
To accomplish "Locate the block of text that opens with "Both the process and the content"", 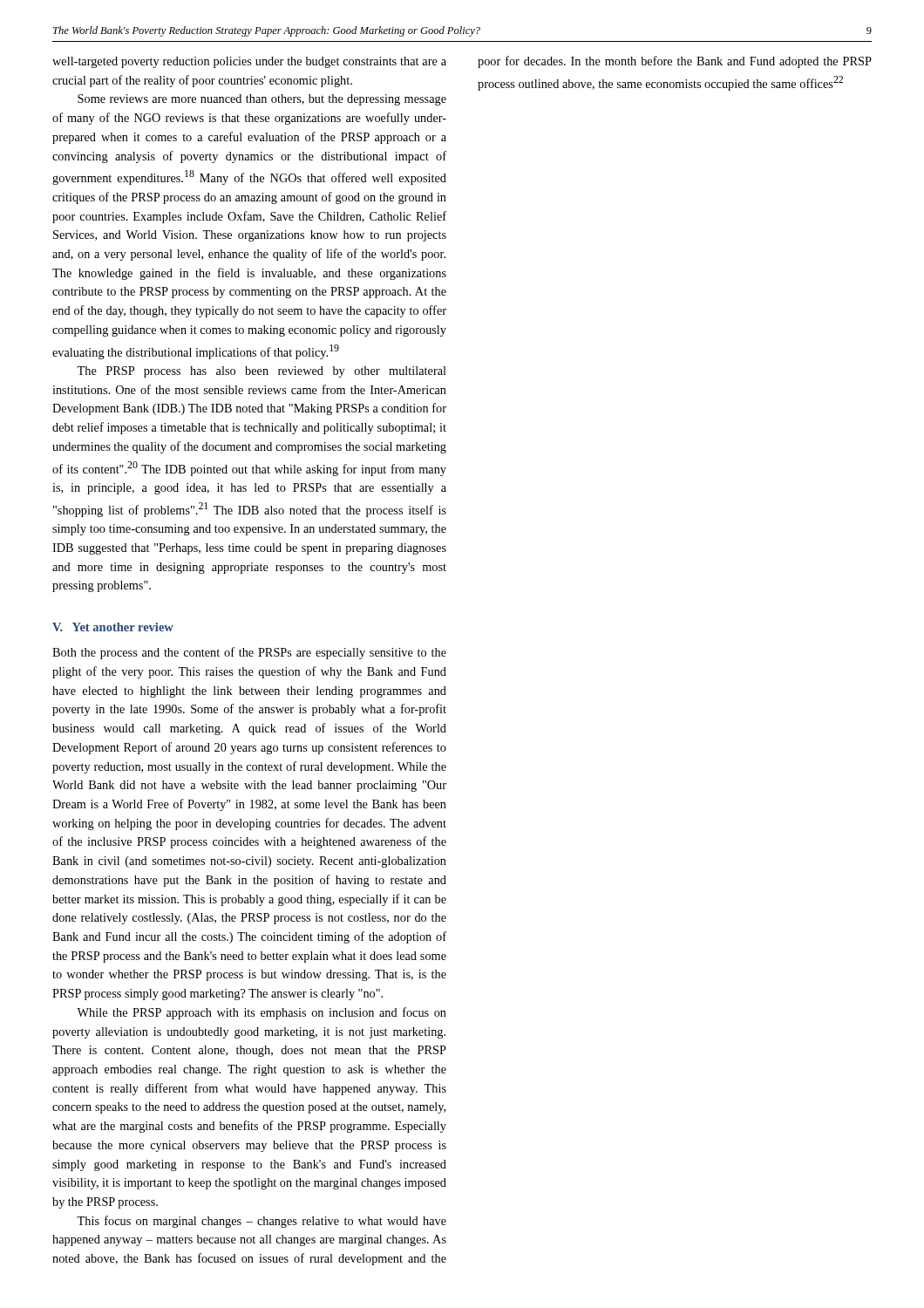I will [x=250, y=62].
